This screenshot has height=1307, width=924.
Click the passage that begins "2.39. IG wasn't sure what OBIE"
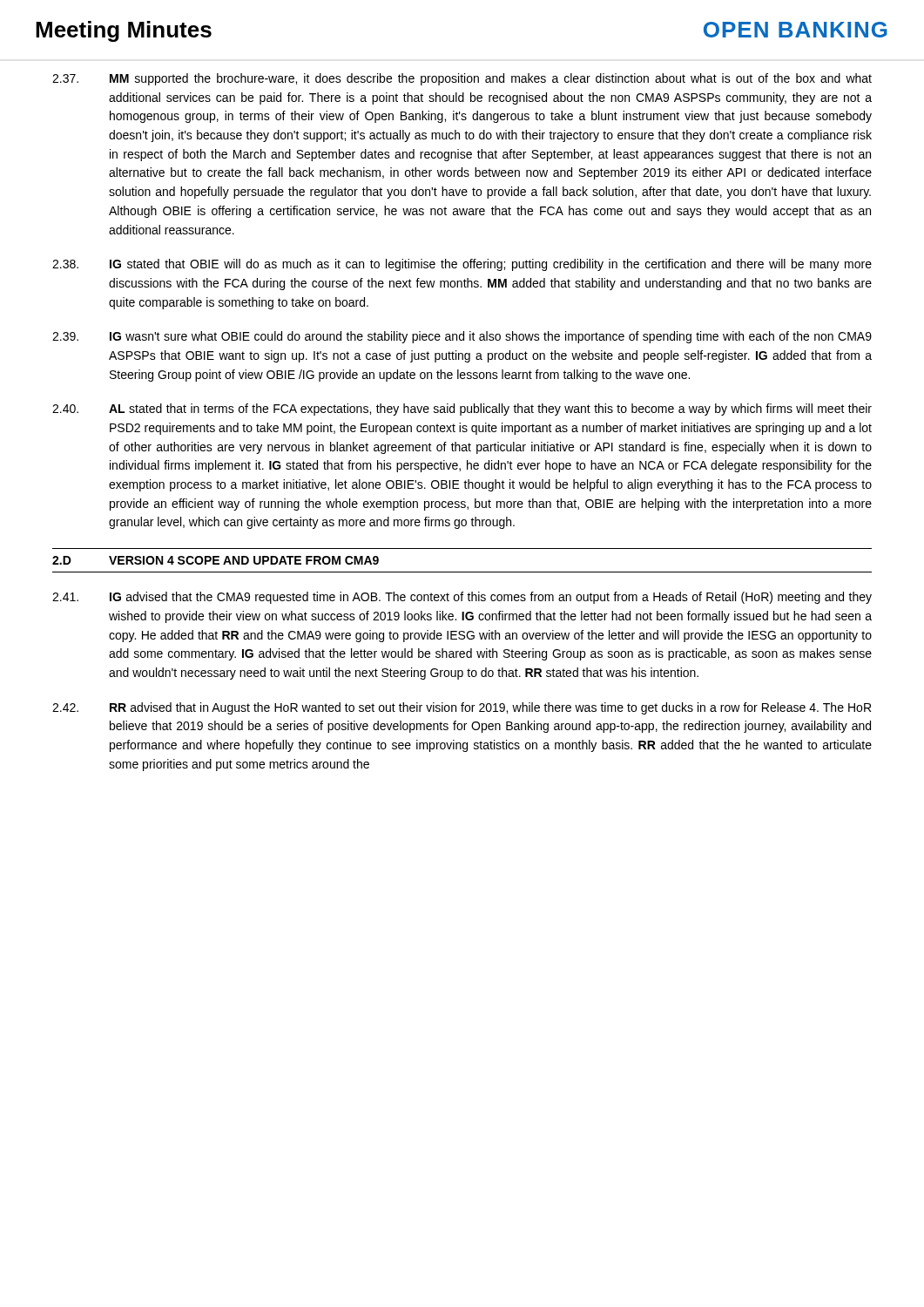(462, 356)
